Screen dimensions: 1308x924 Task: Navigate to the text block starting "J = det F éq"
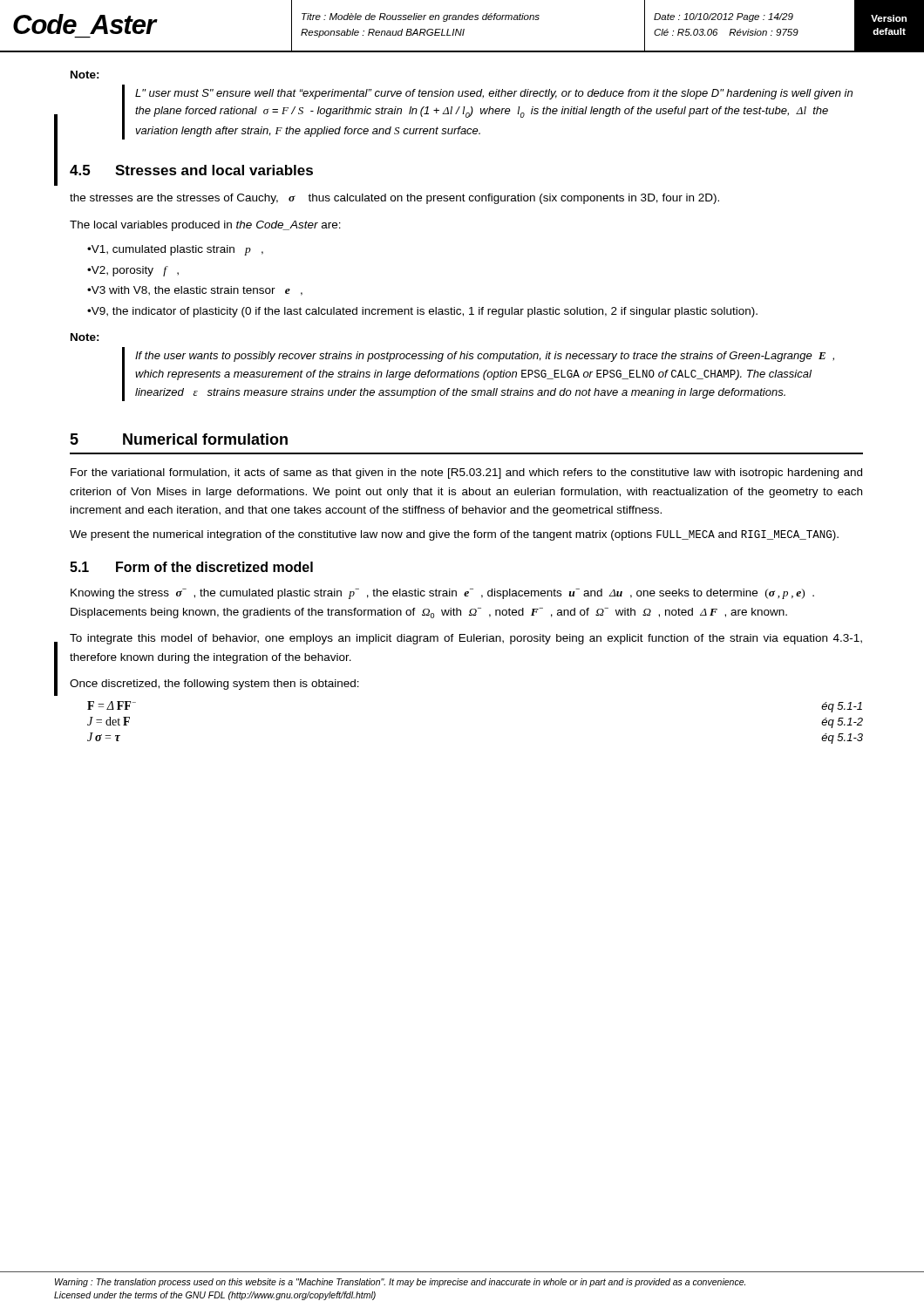[113, 722]
